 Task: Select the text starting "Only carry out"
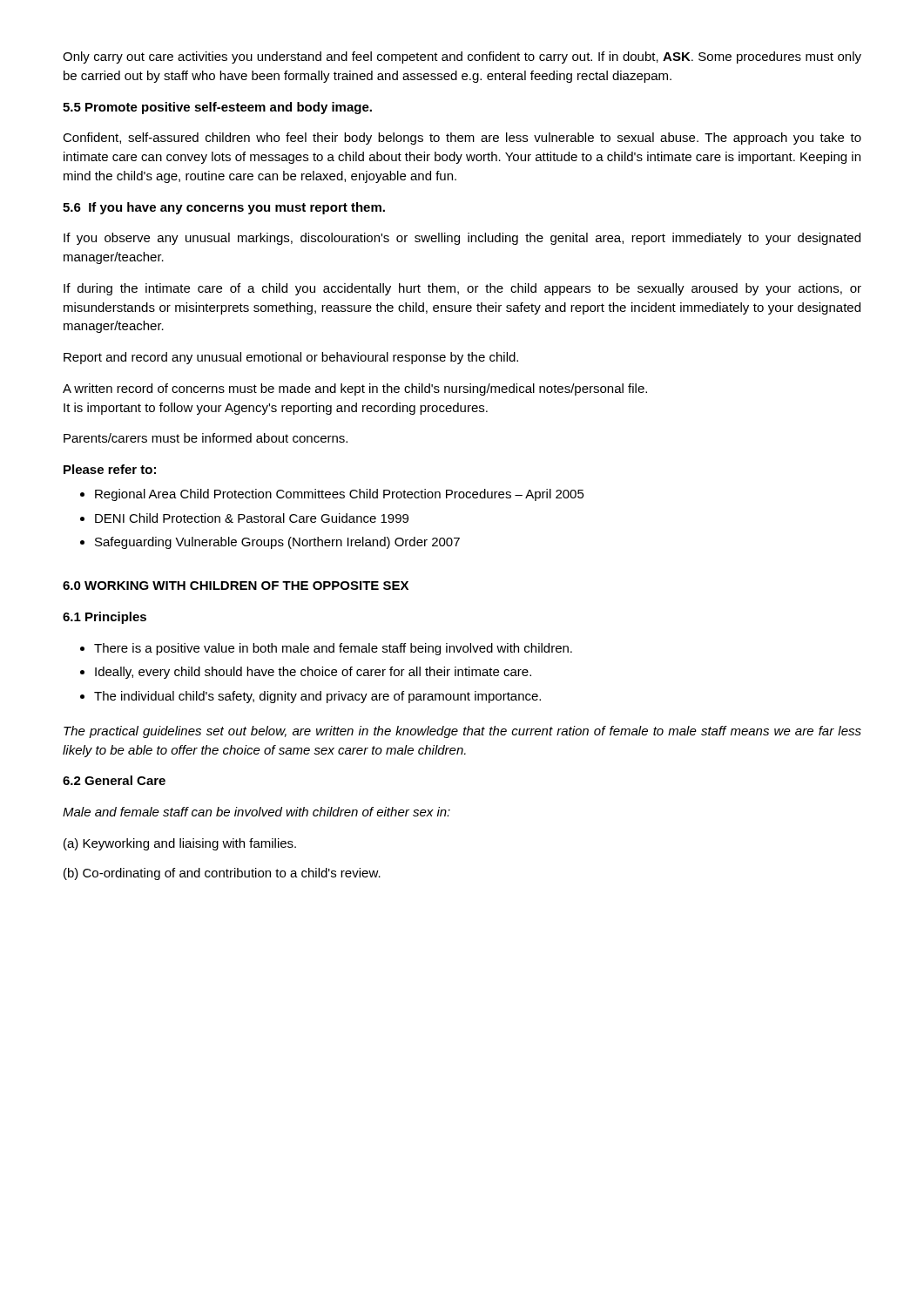(x=462, y=66)
